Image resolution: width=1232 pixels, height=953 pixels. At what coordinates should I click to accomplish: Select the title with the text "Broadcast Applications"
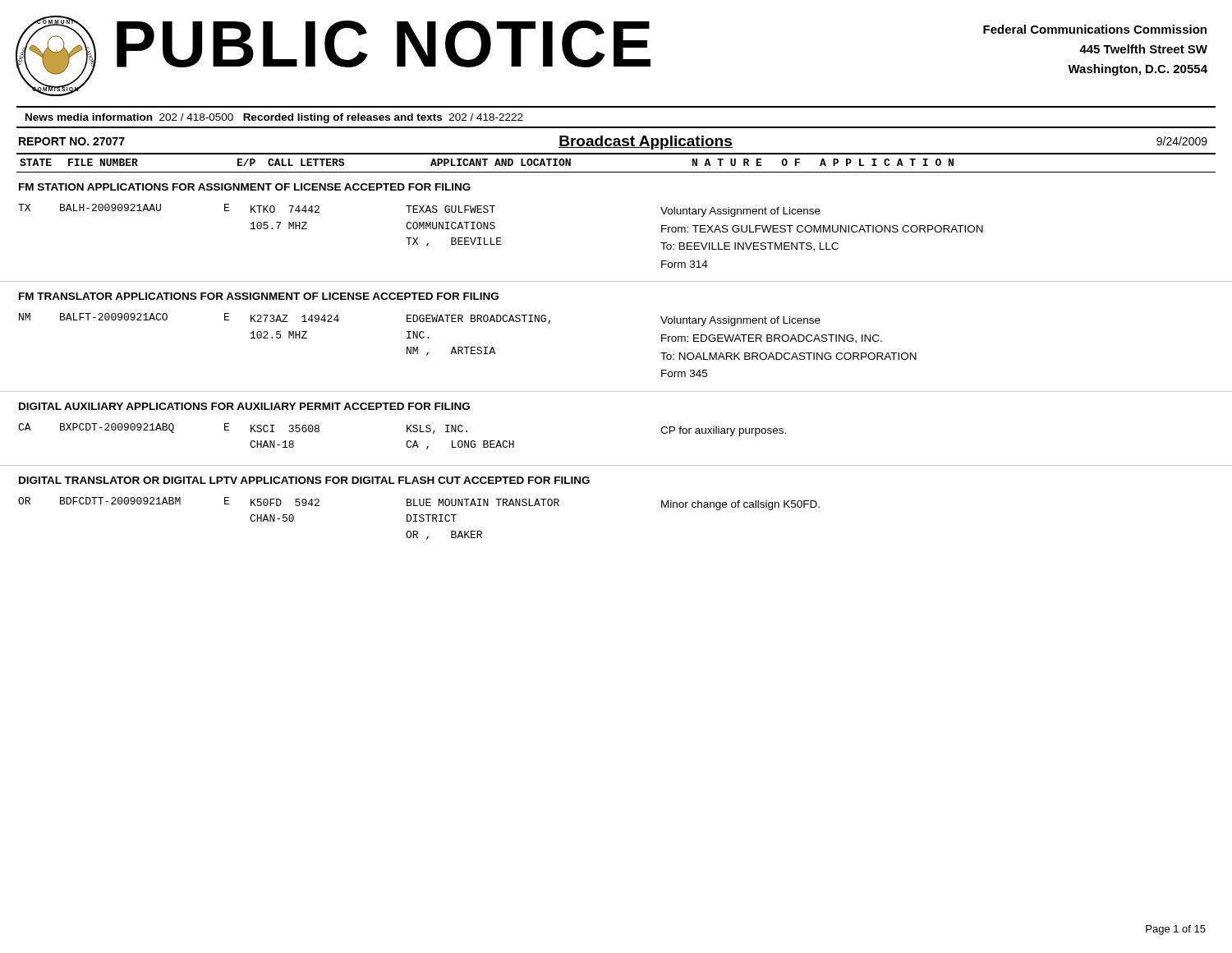pos(646,141)
